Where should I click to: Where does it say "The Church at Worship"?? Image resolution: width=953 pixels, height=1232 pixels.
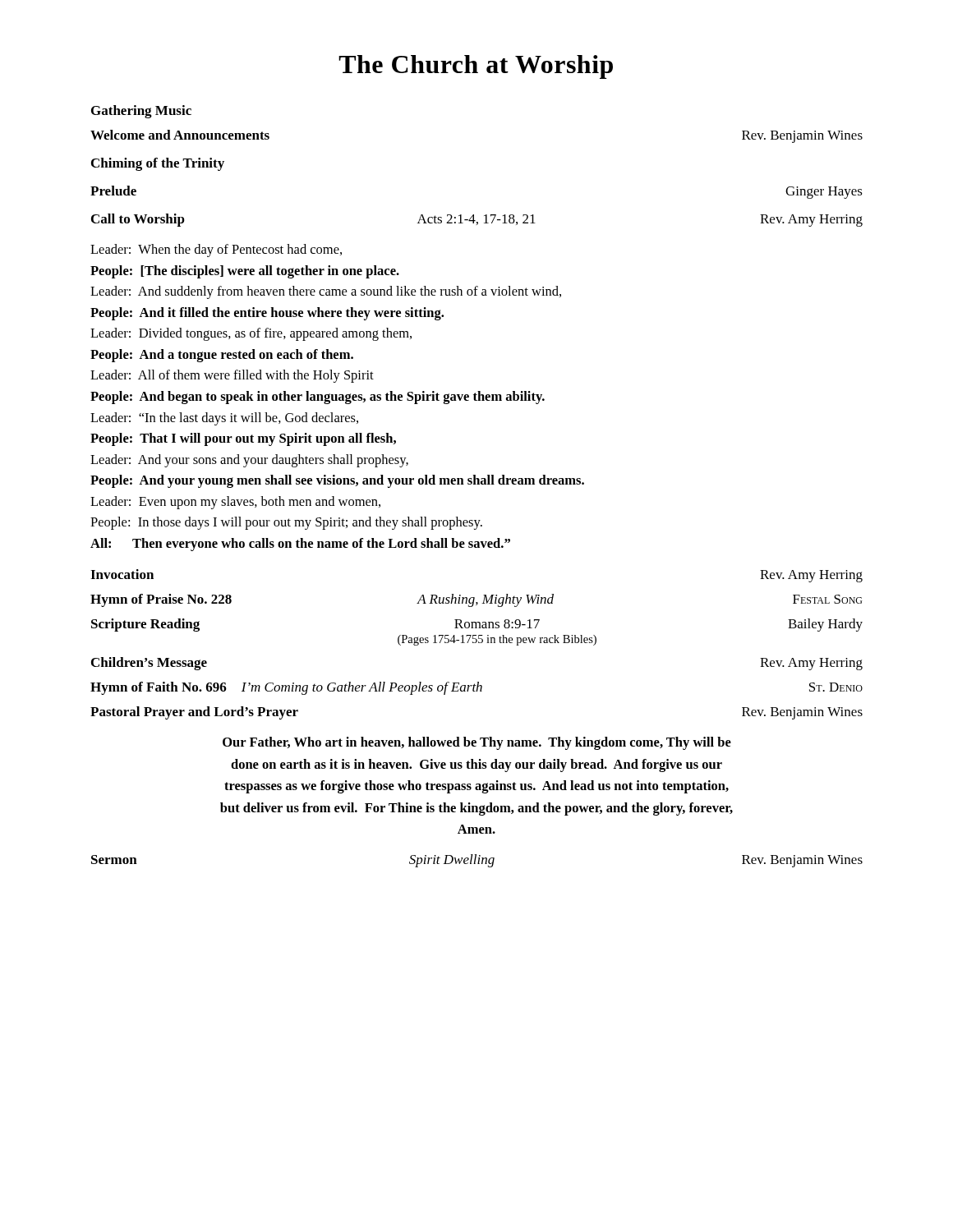tap(476, 64)
